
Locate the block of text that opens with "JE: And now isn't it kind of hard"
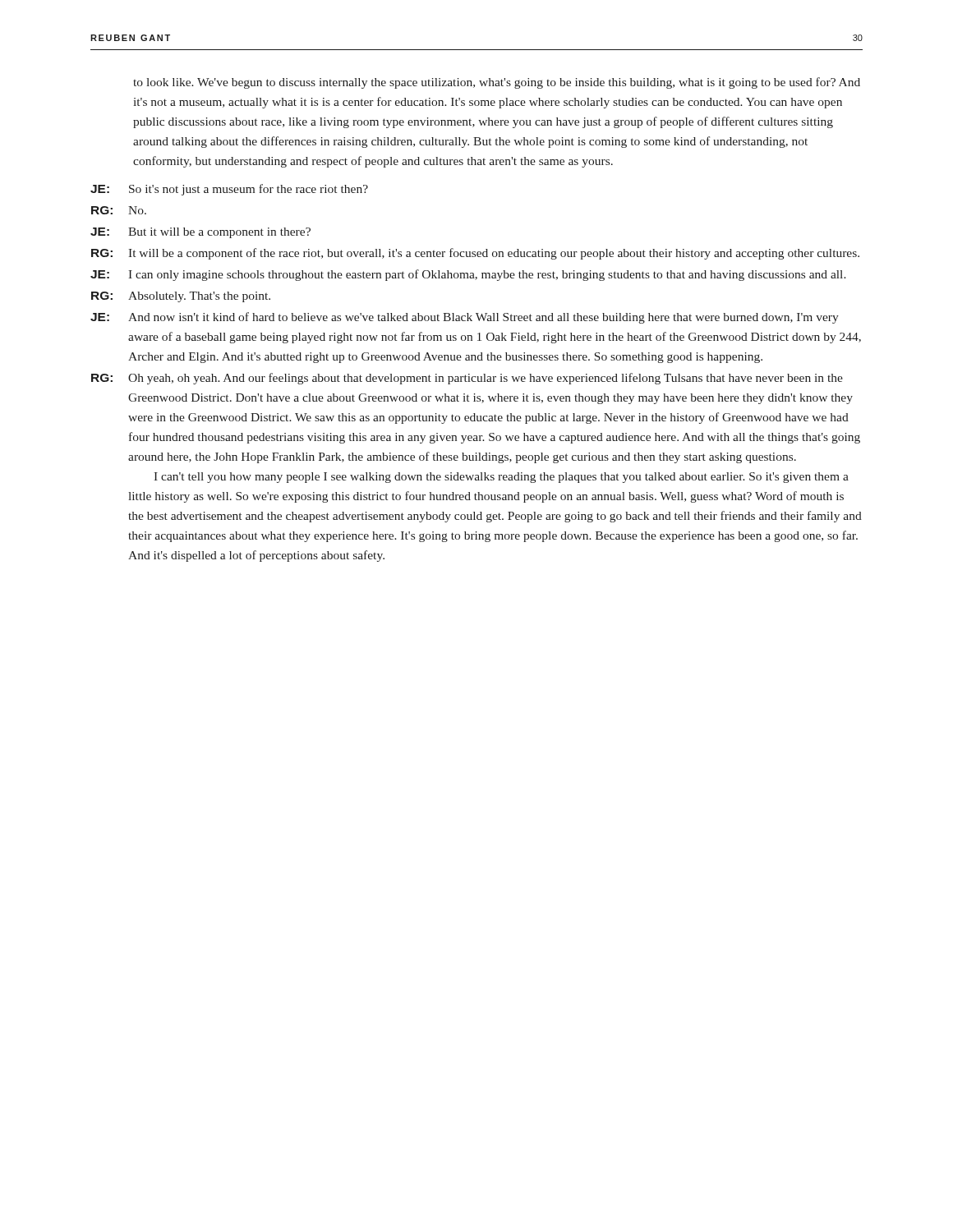click(476, 337)
